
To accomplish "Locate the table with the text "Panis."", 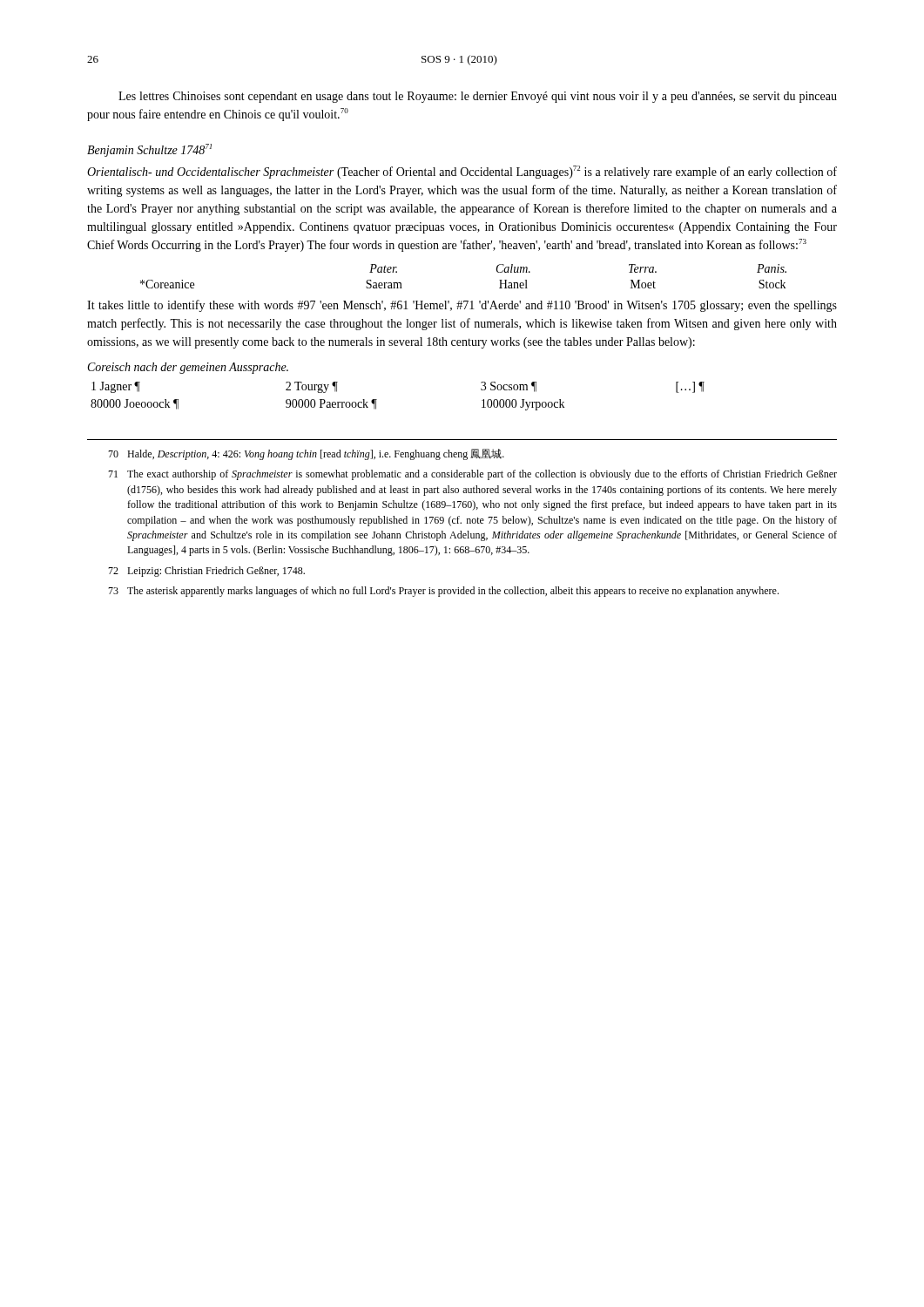I will point(462,277).
